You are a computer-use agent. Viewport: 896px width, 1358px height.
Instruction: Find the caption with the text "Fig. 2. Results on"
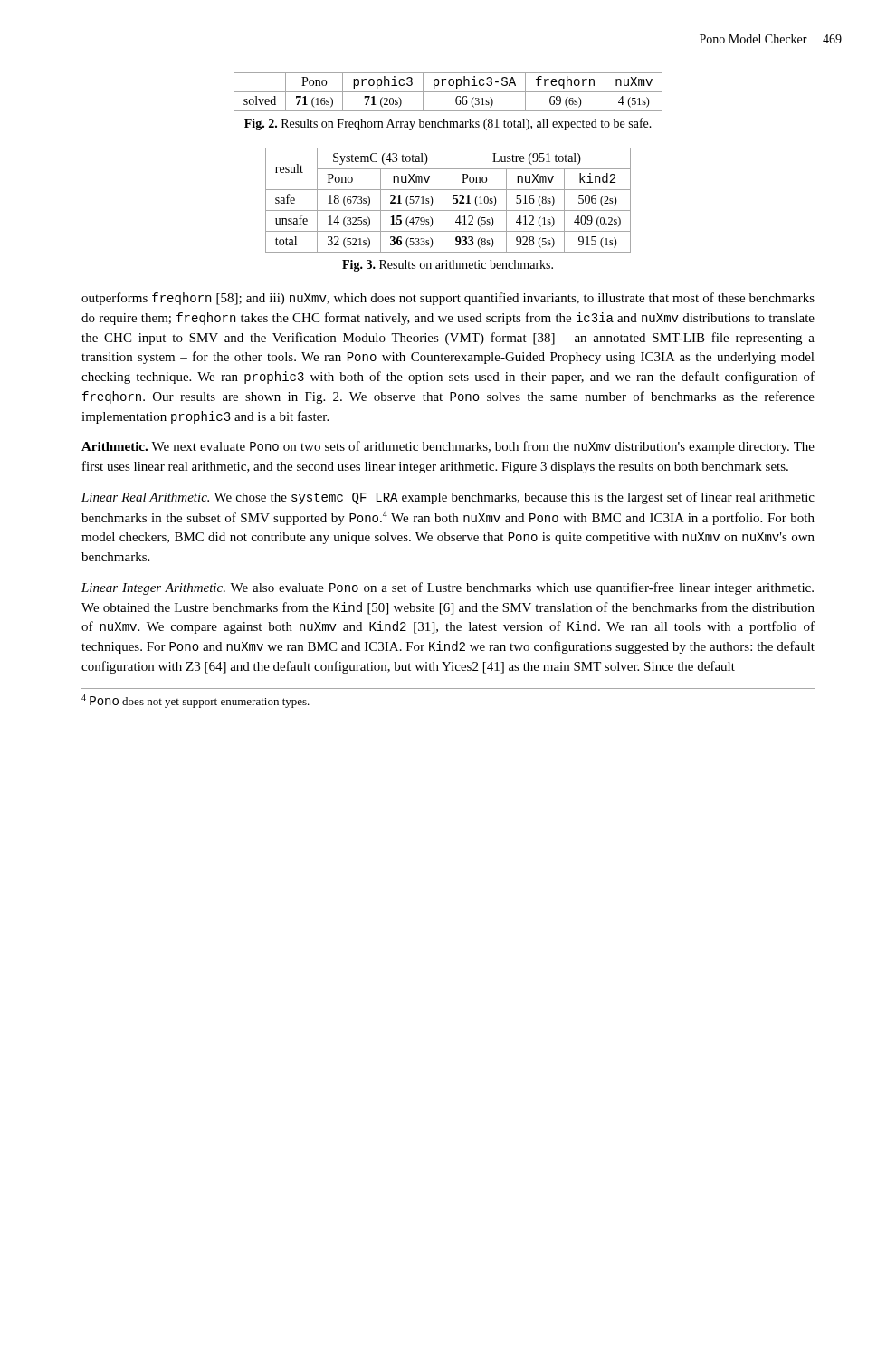pyautogui.click(x=448, y=124)
